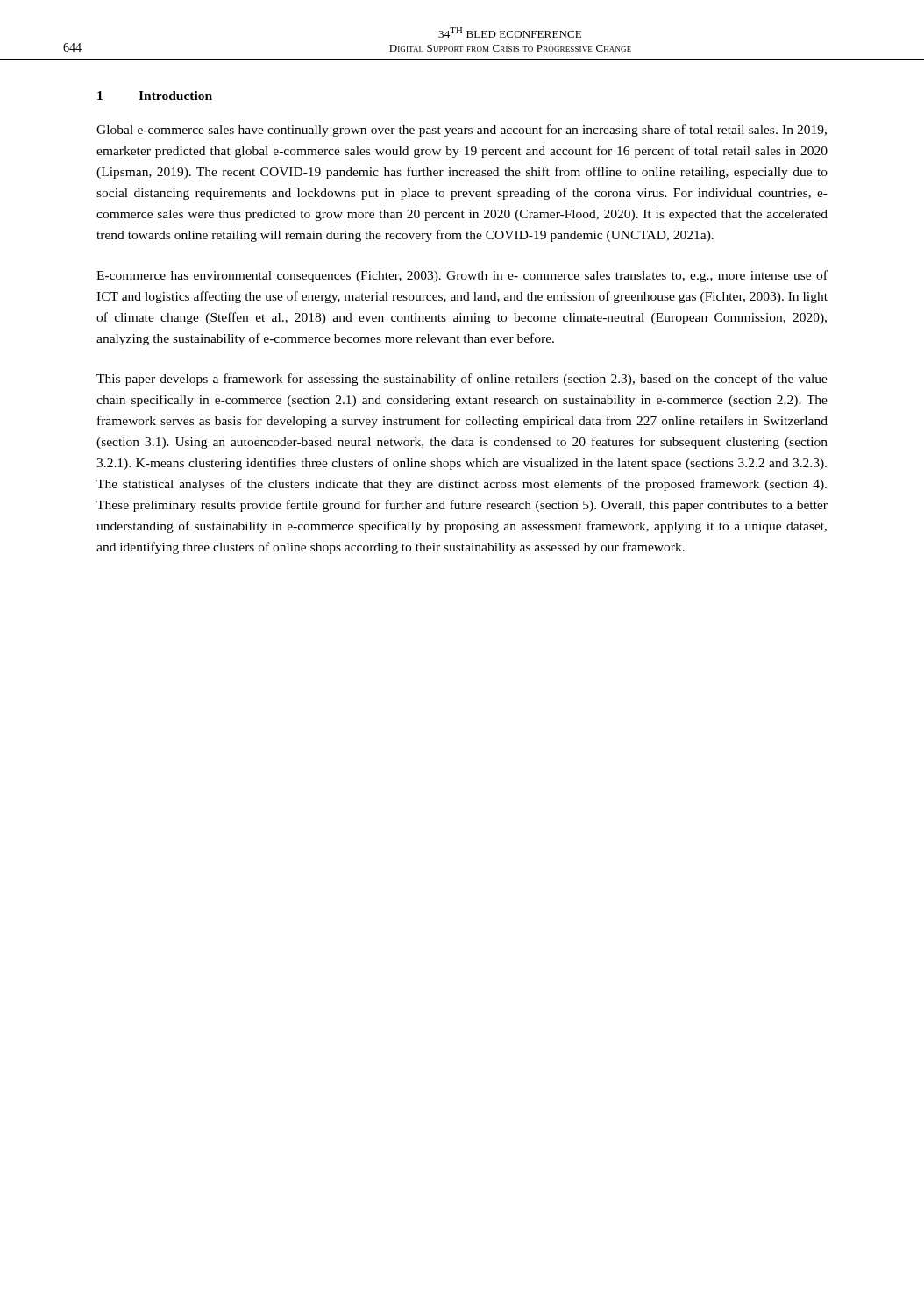924x1315 pixels.
Task: Navigate to the text block starting "1 Introduction"
Action: pyautogui.click(x=154, y=96)
